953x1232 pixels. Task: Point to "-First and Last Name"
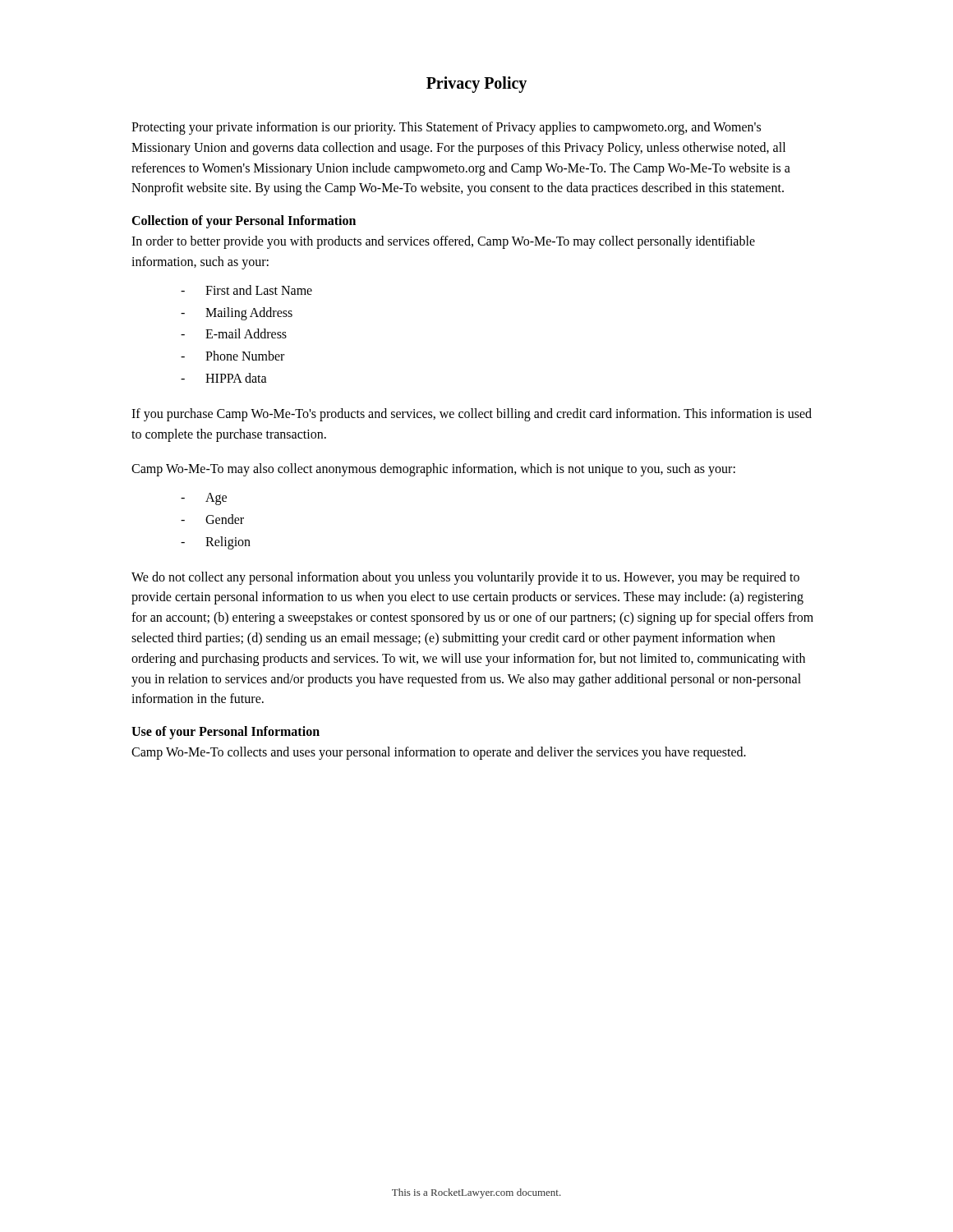247,291
